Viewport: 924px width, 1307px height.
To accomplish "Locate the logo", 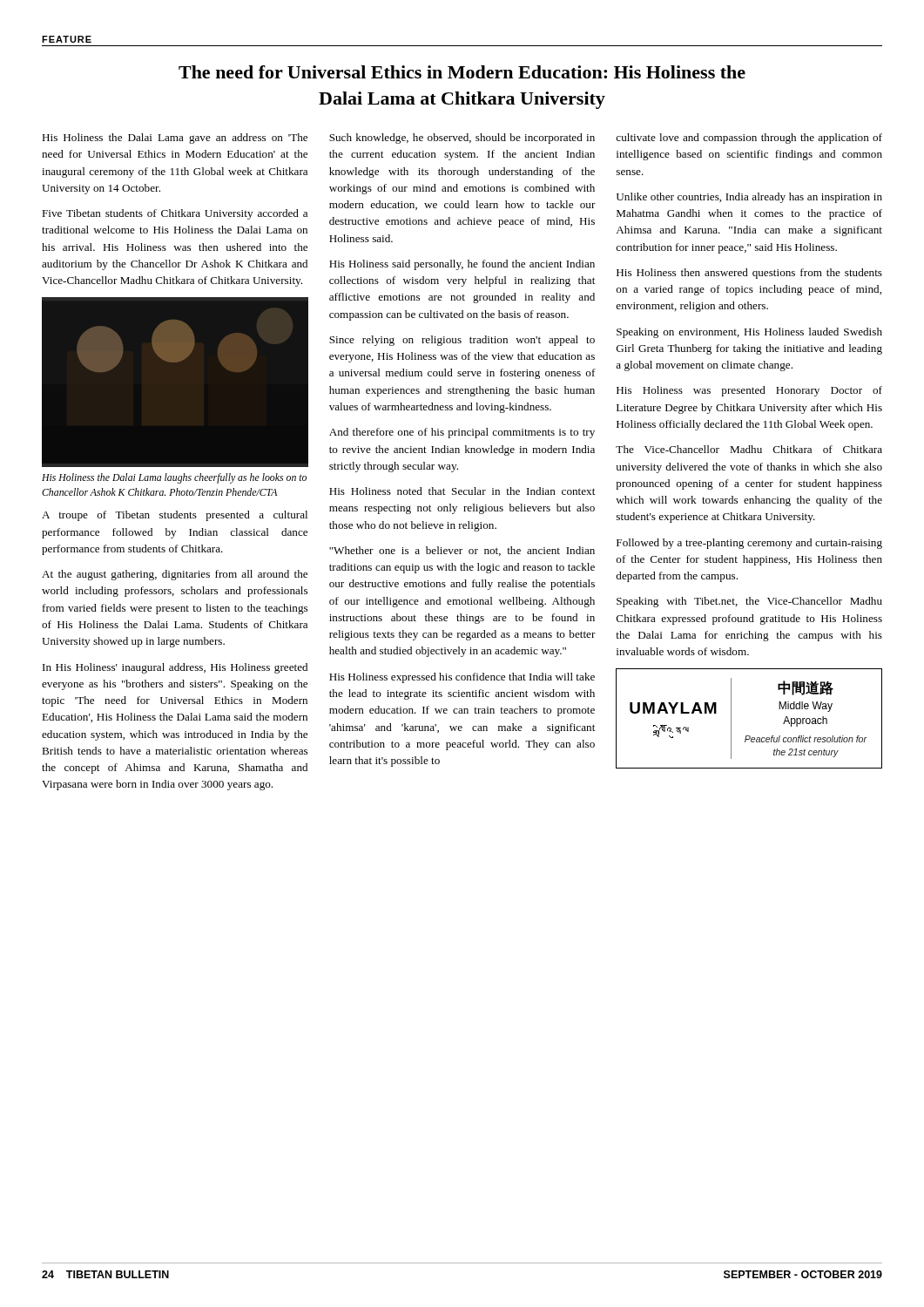I will point(749,719).
